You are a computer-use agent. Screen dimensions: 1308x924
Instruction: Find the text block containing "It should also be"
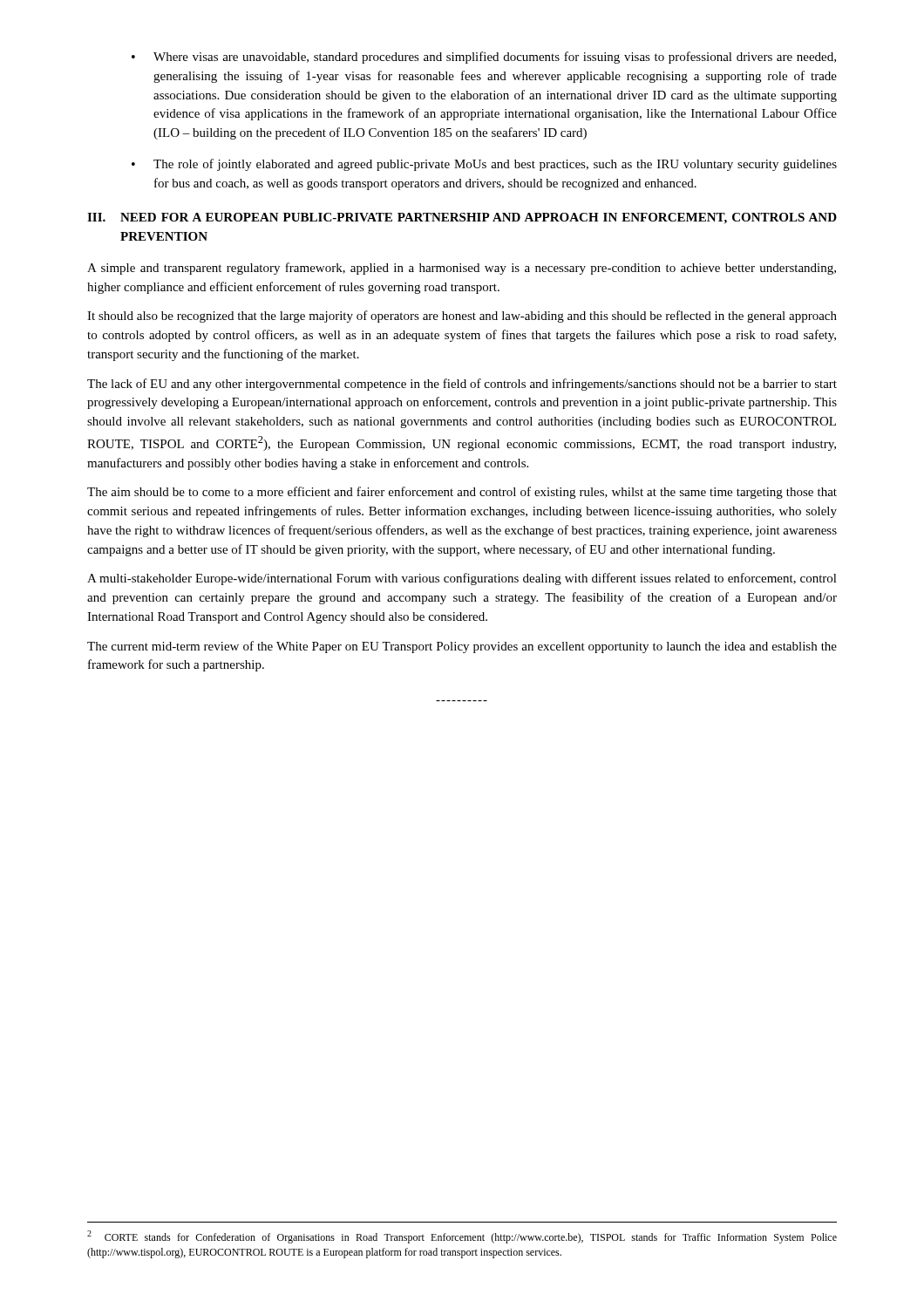462,335
